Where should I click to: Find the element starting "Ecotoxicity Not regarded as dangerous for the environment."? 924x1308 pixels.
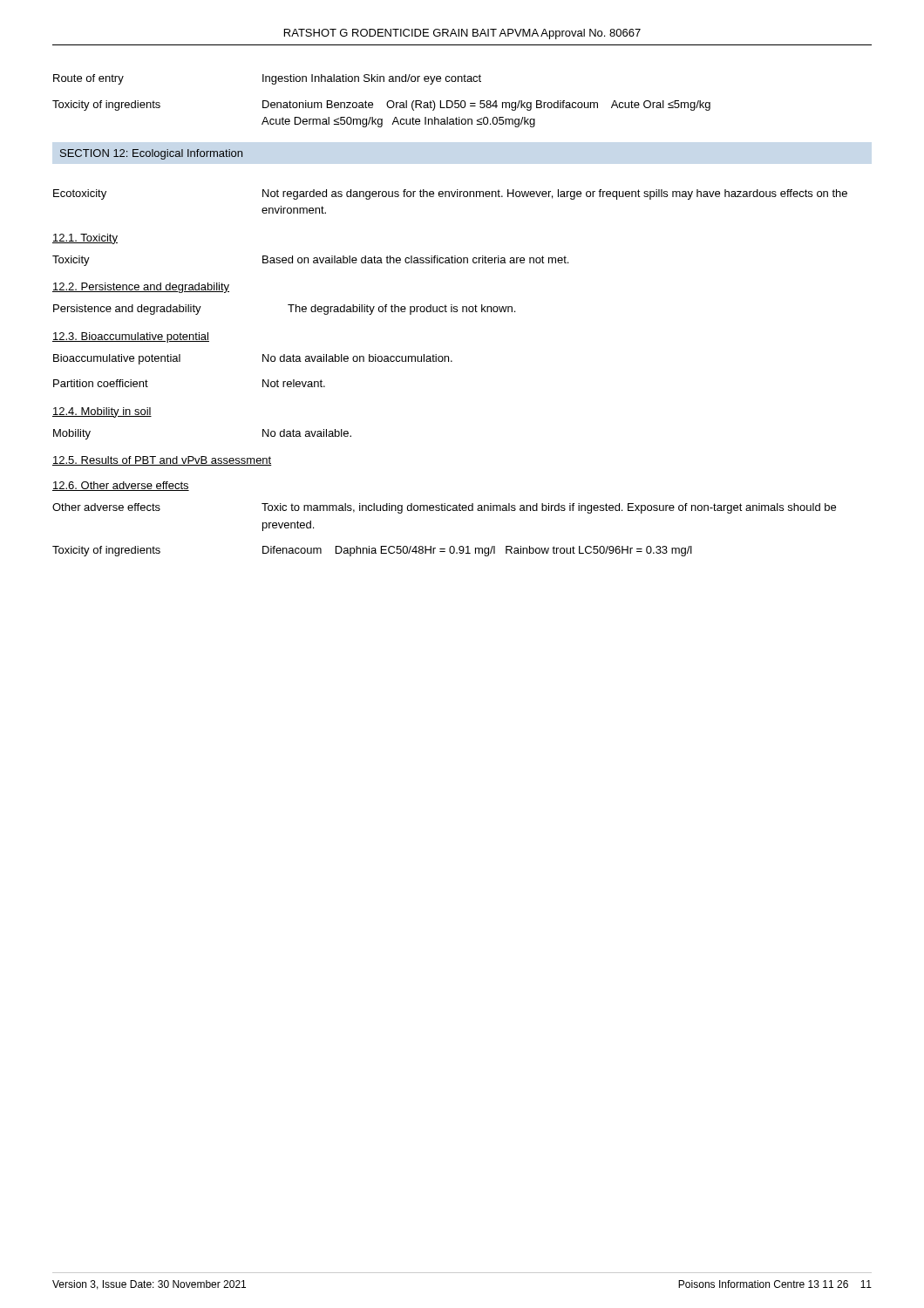click(462, 201)
